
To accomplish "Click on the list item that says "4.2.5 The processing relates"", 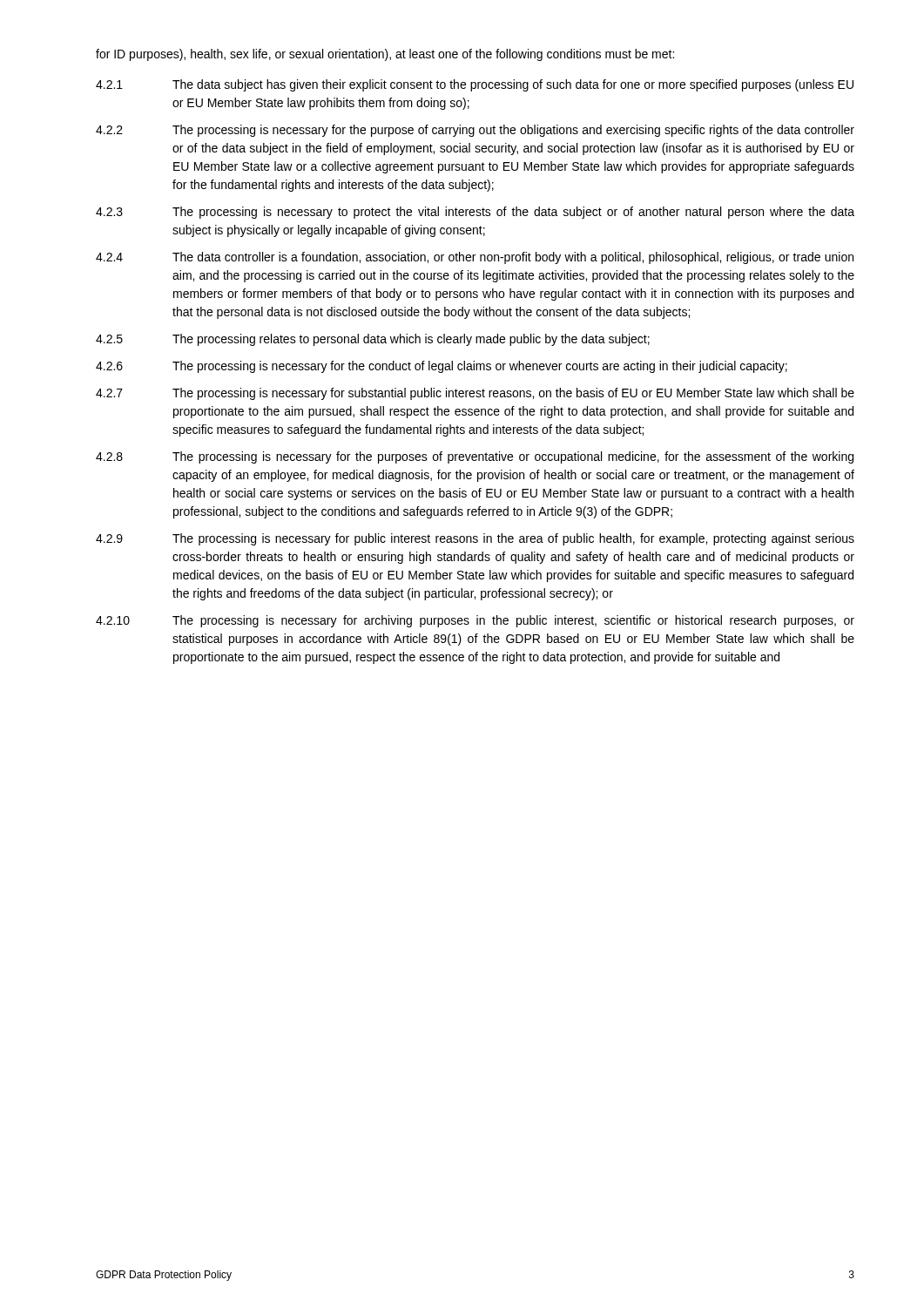I will coord(475,339).
